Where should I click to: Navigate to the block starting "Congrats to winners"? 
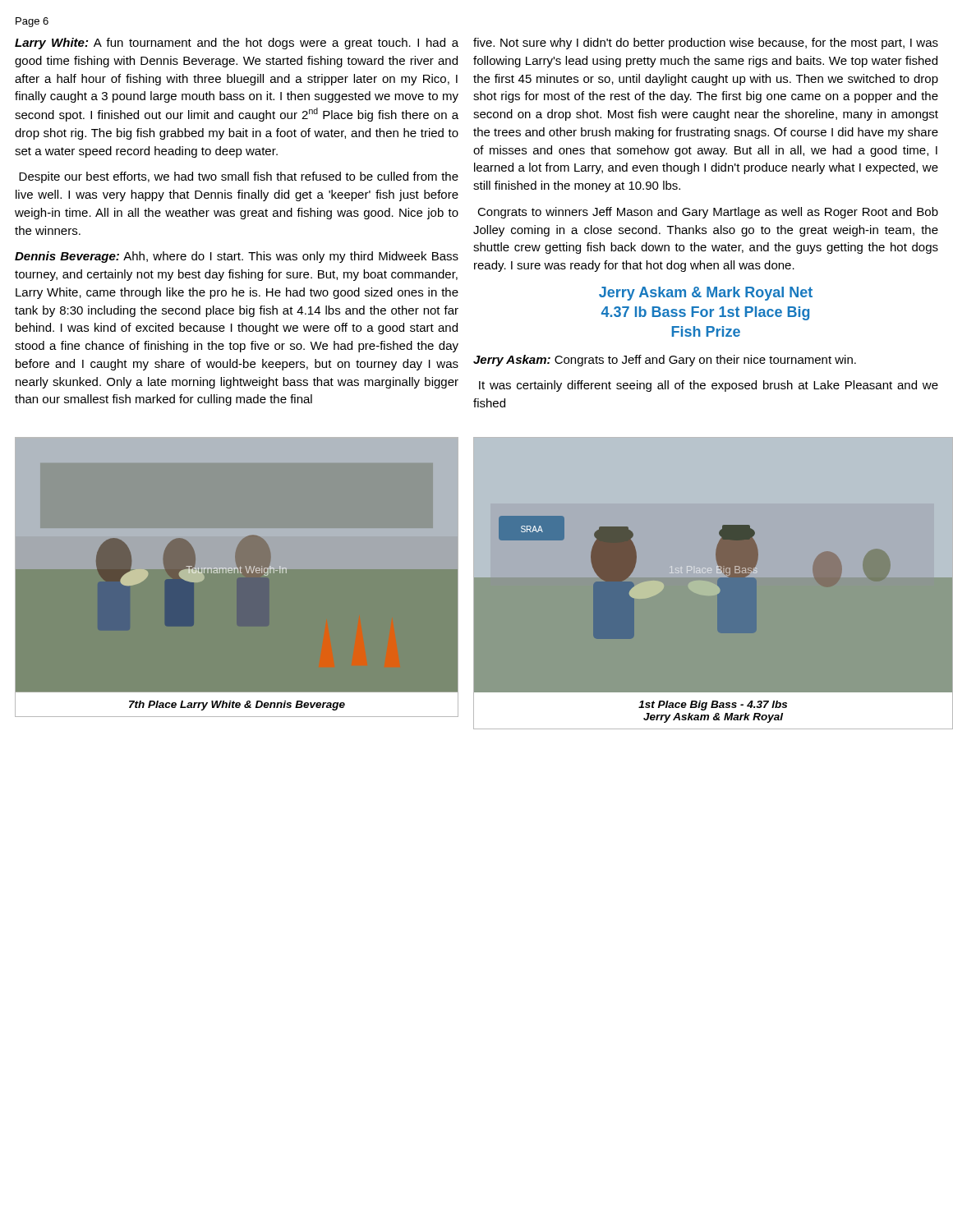tap(706, 238)
